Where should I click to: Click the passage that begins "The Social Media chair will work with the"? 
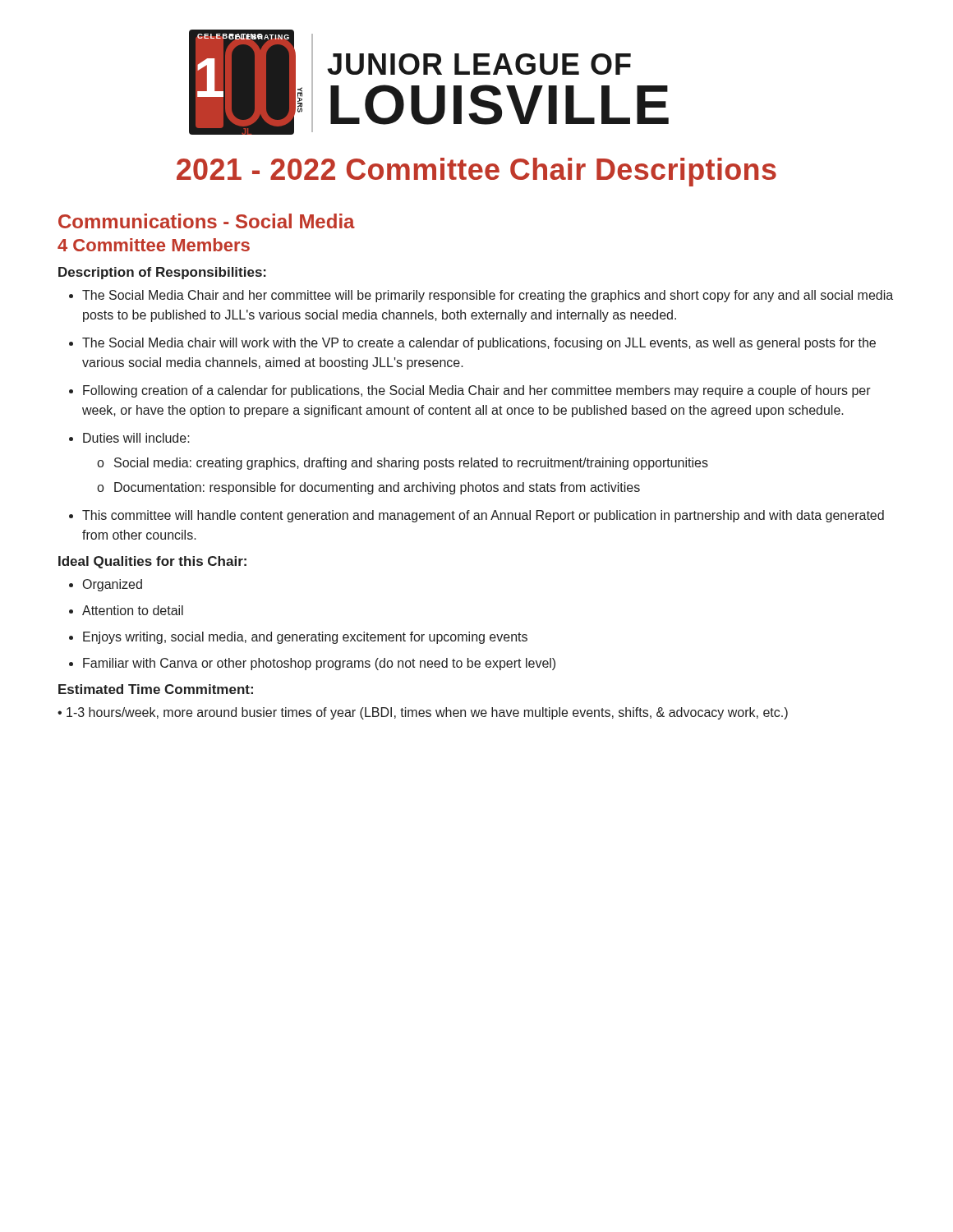coord(479,353)
